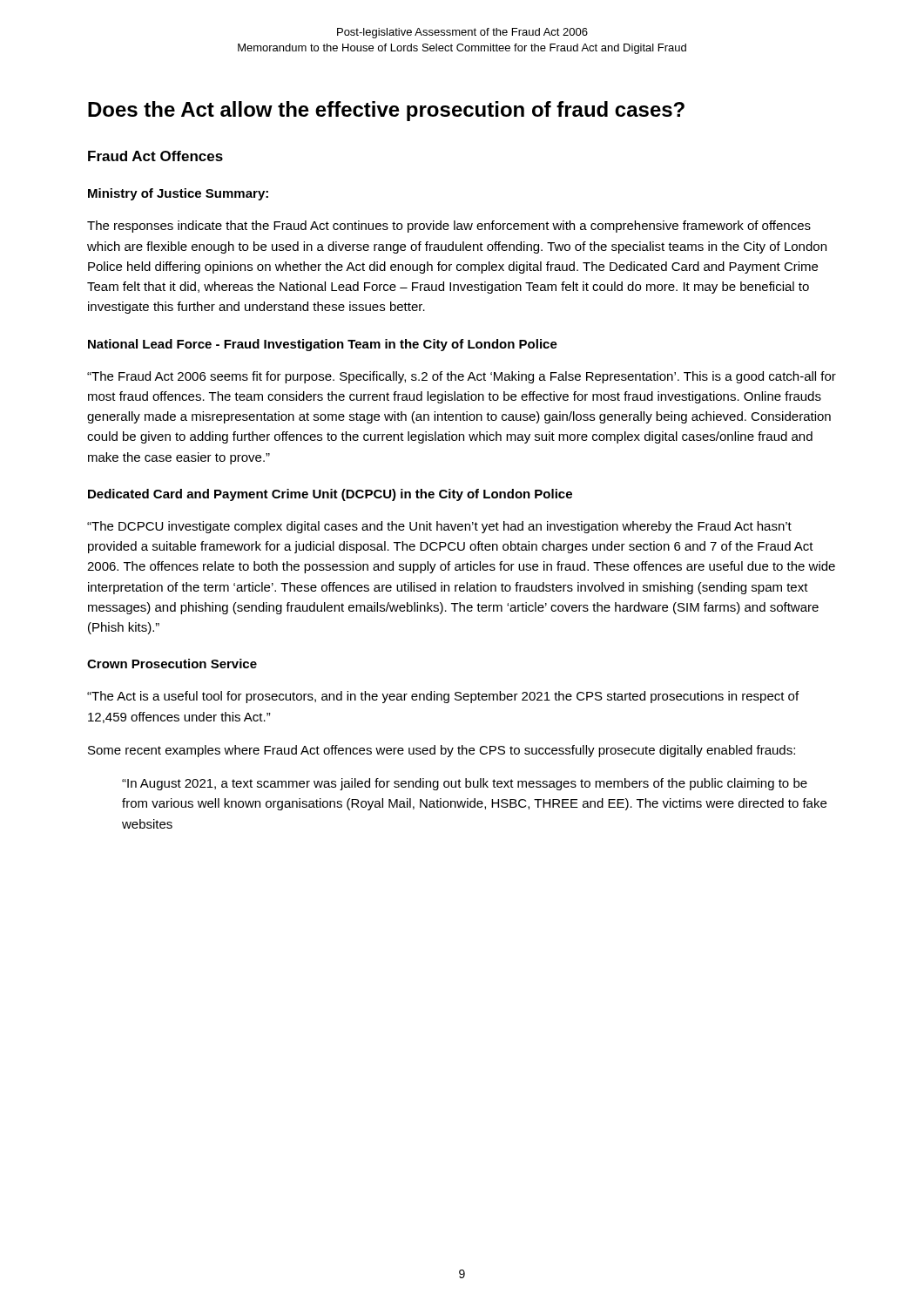
Task: Find the region starting "Crown Prosecution Service"
Action: (x=172, y=664)
